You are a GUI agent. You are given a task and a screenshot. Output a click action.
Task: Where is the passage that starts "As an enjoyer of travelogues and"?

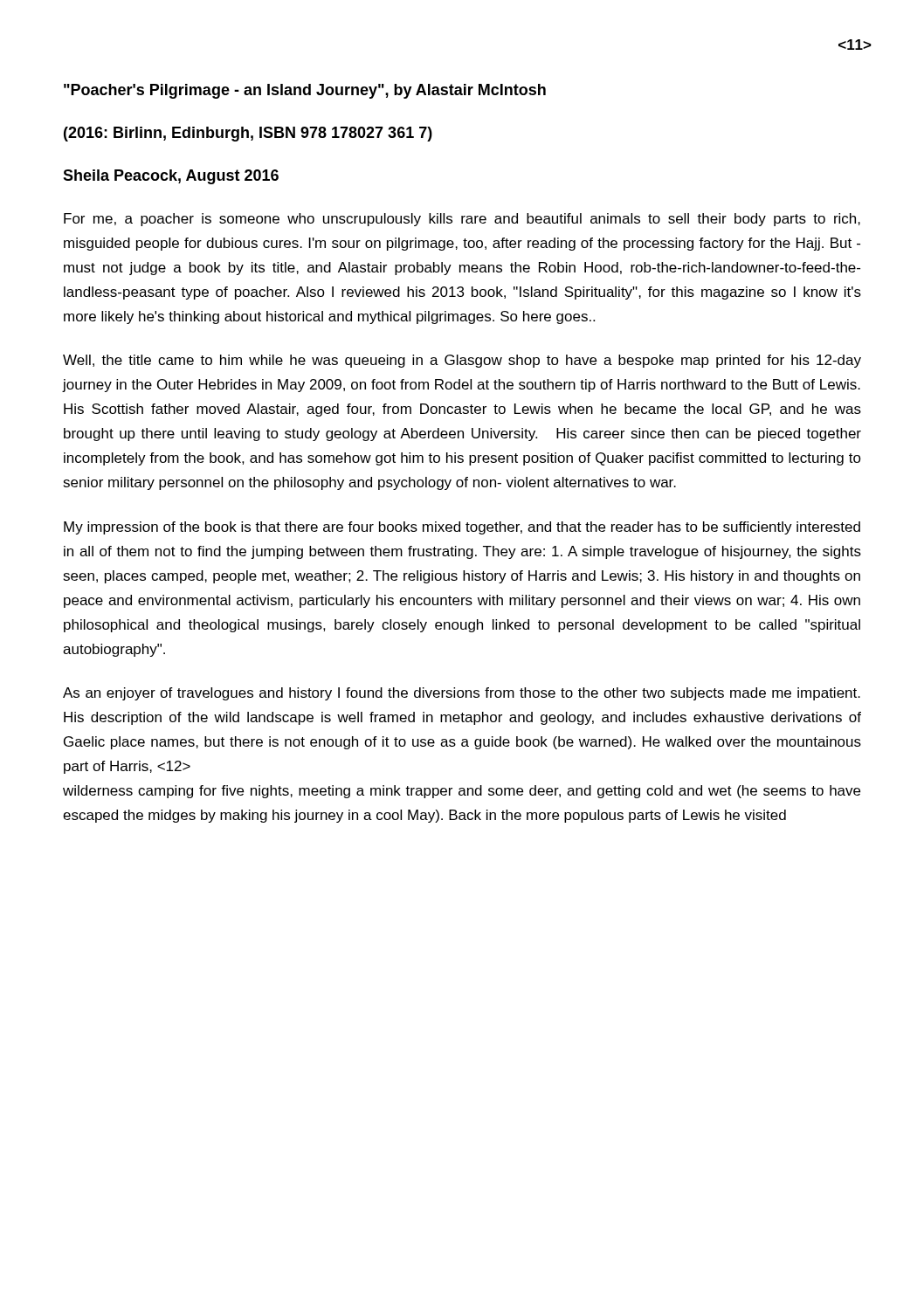(462, 754)
